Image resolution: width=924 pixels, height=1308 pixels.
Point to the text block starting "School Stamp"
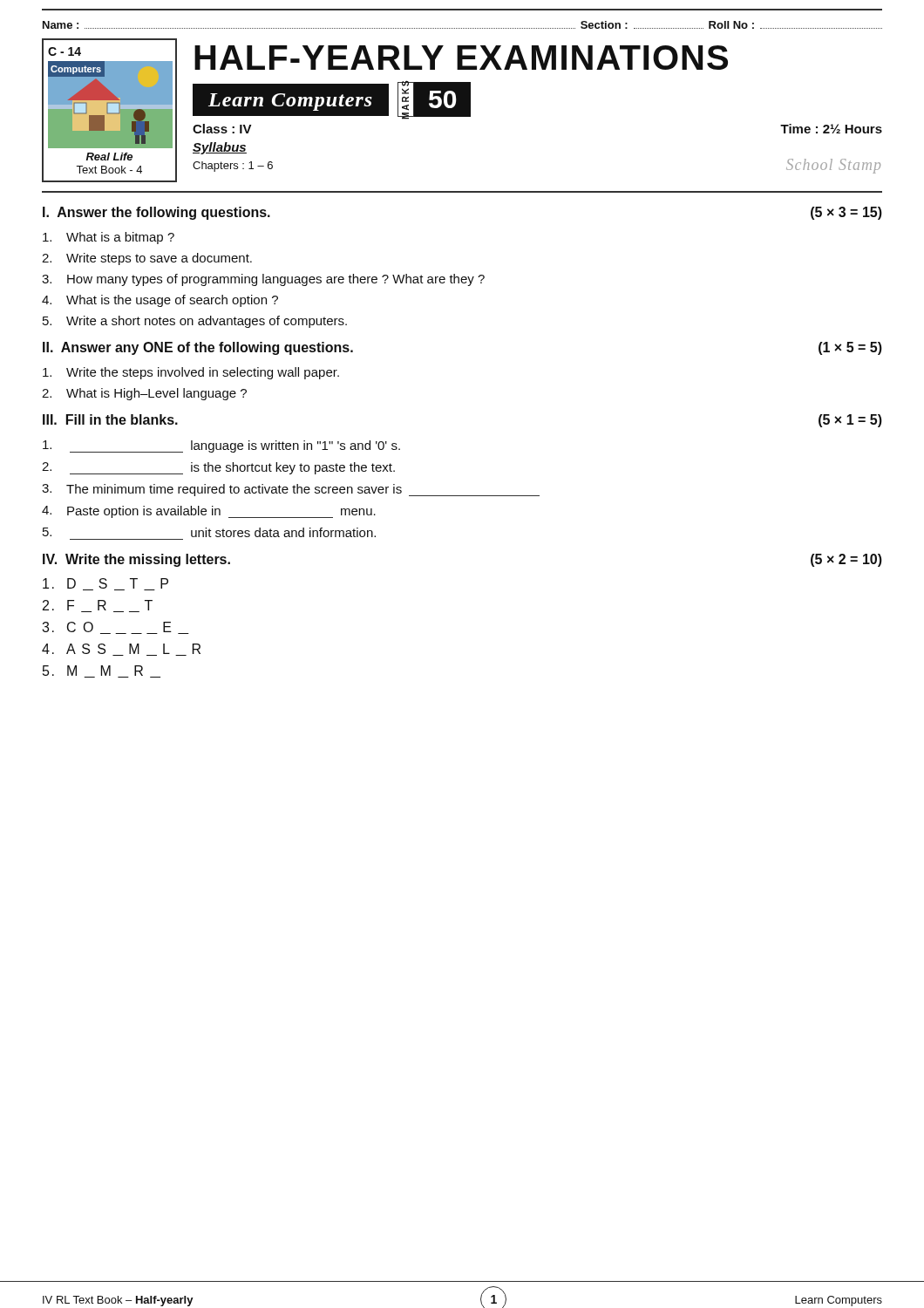point(834,165)
